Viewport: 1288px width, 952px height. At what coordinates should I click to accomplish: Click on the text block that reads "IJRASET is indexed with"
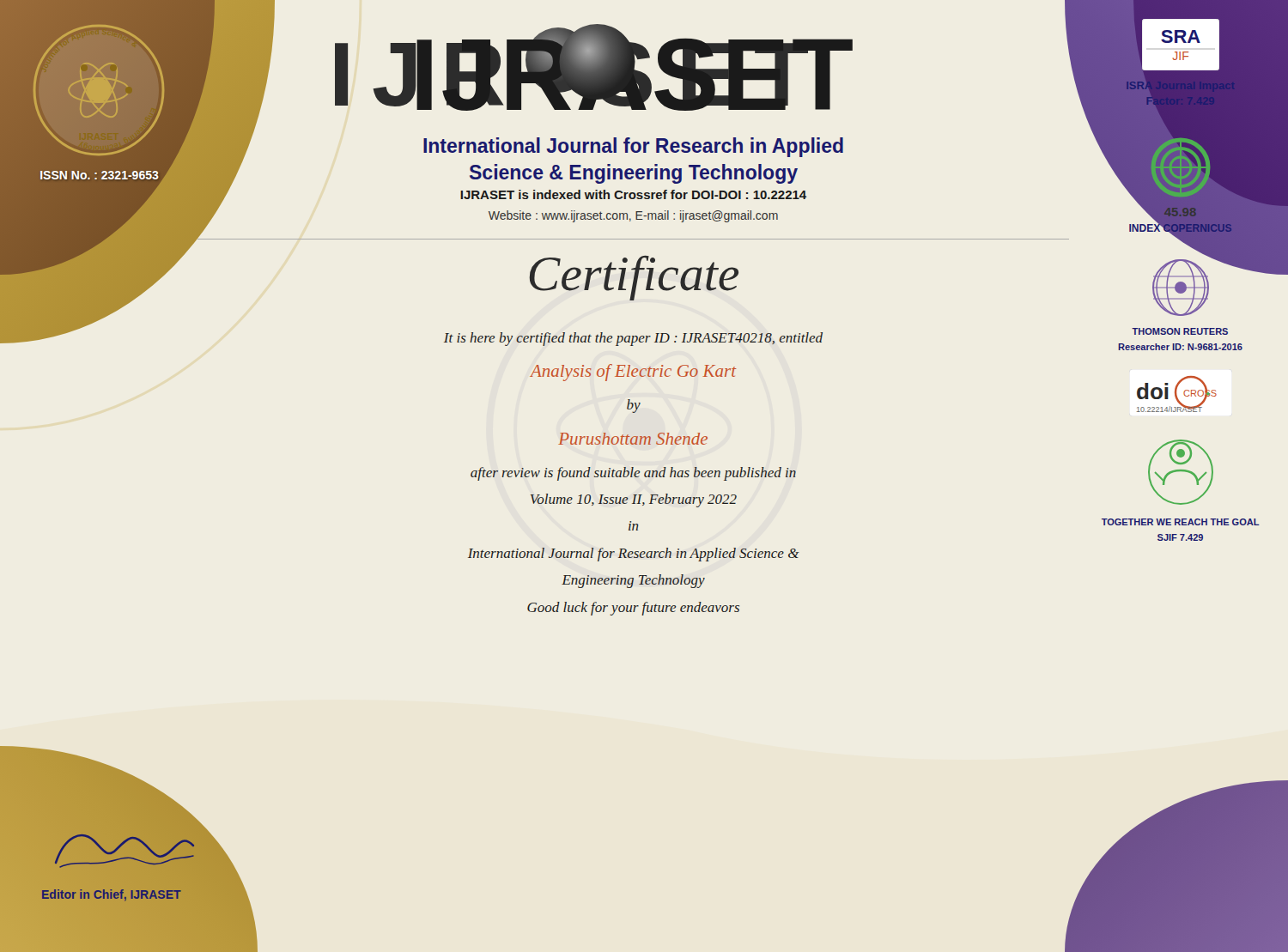633,194
